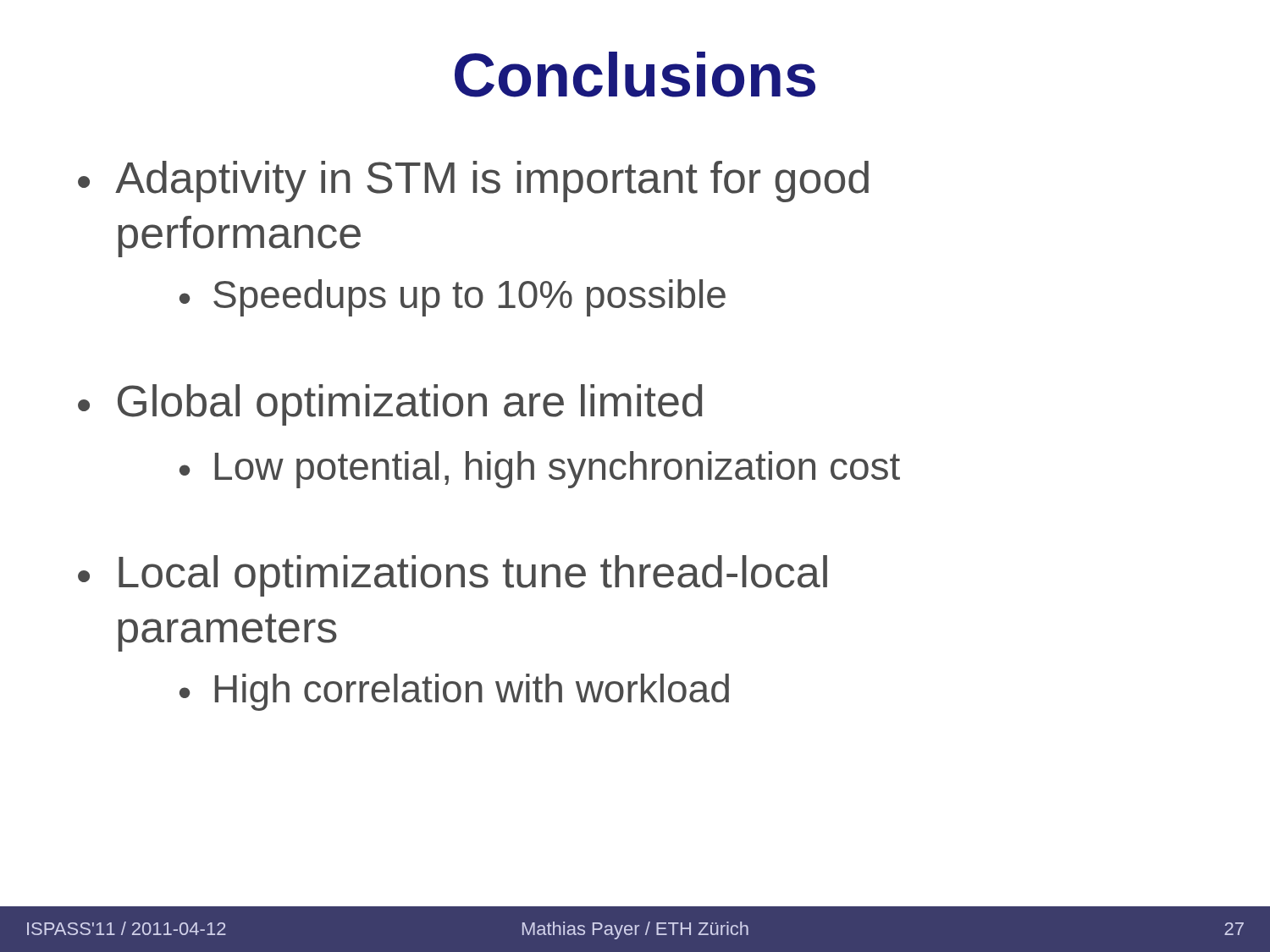Click on the passage starting "• High correlation with workload"
Image resolution: width=1270 pixels, height=952 pixels.
click(455, 691)
